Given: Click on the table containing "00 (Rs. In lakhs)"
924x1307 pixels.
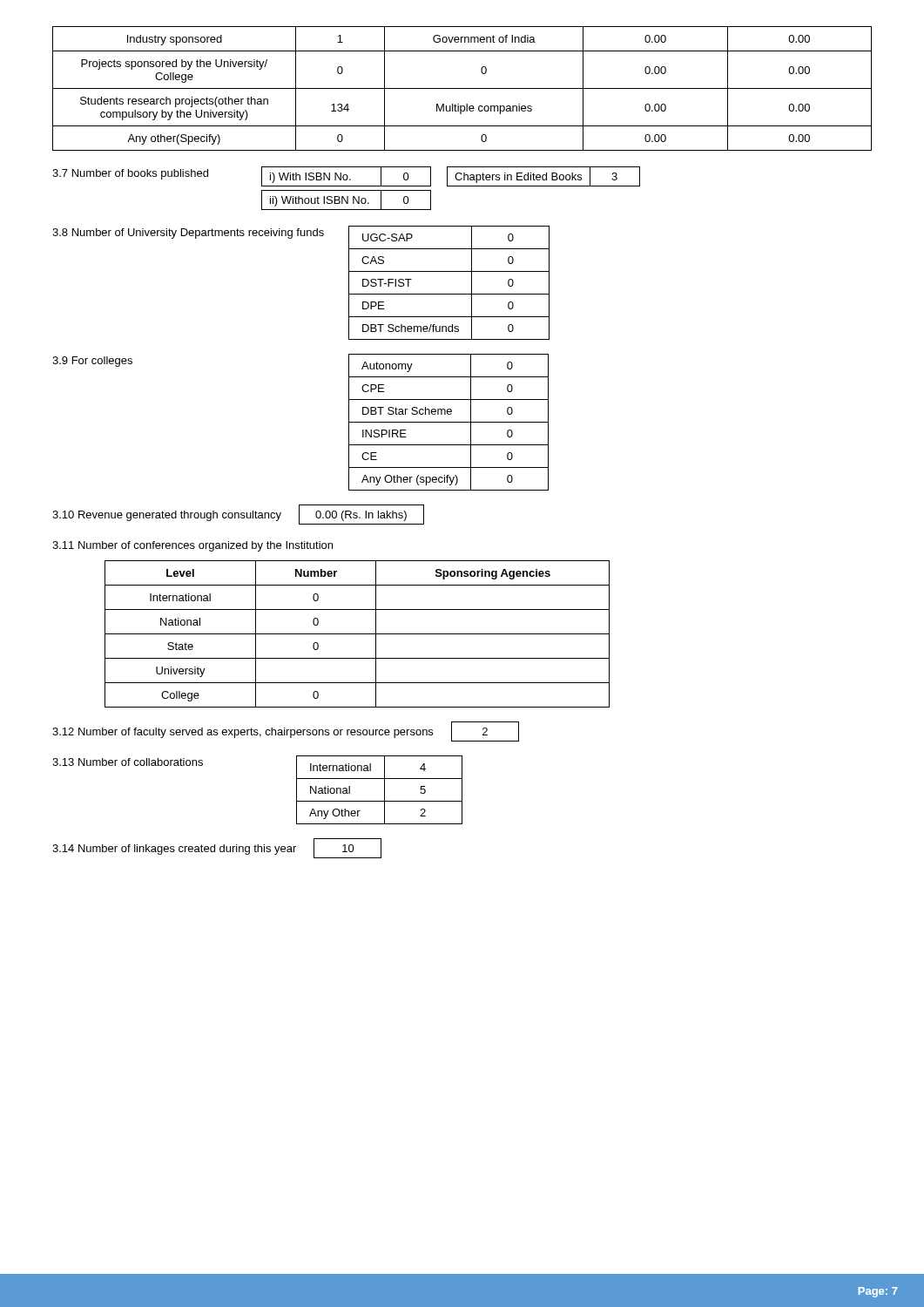Looking at the screenshot, I should (361, 515).
